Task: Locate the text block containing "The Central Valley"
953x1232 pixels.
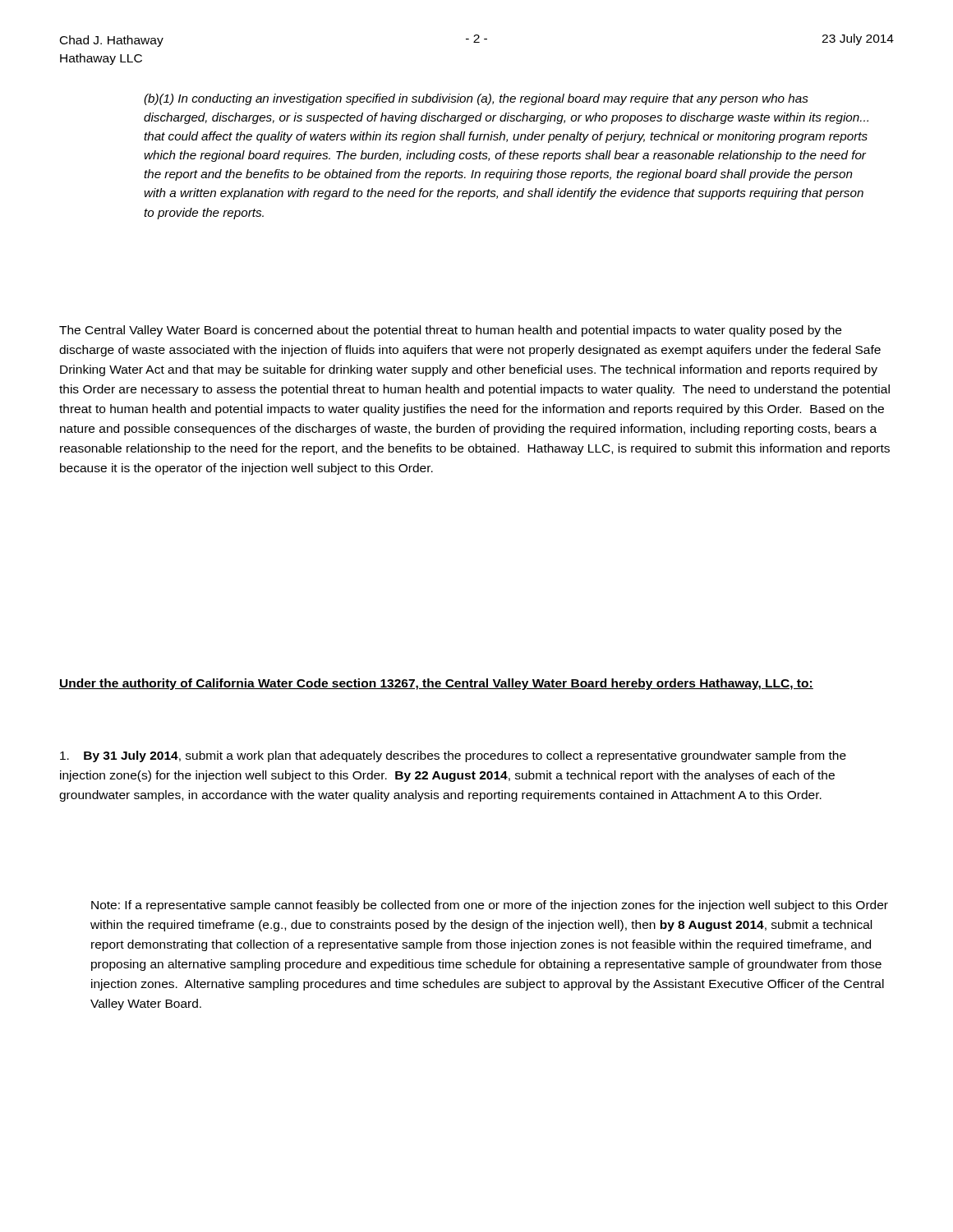Action: click(475, 399)
